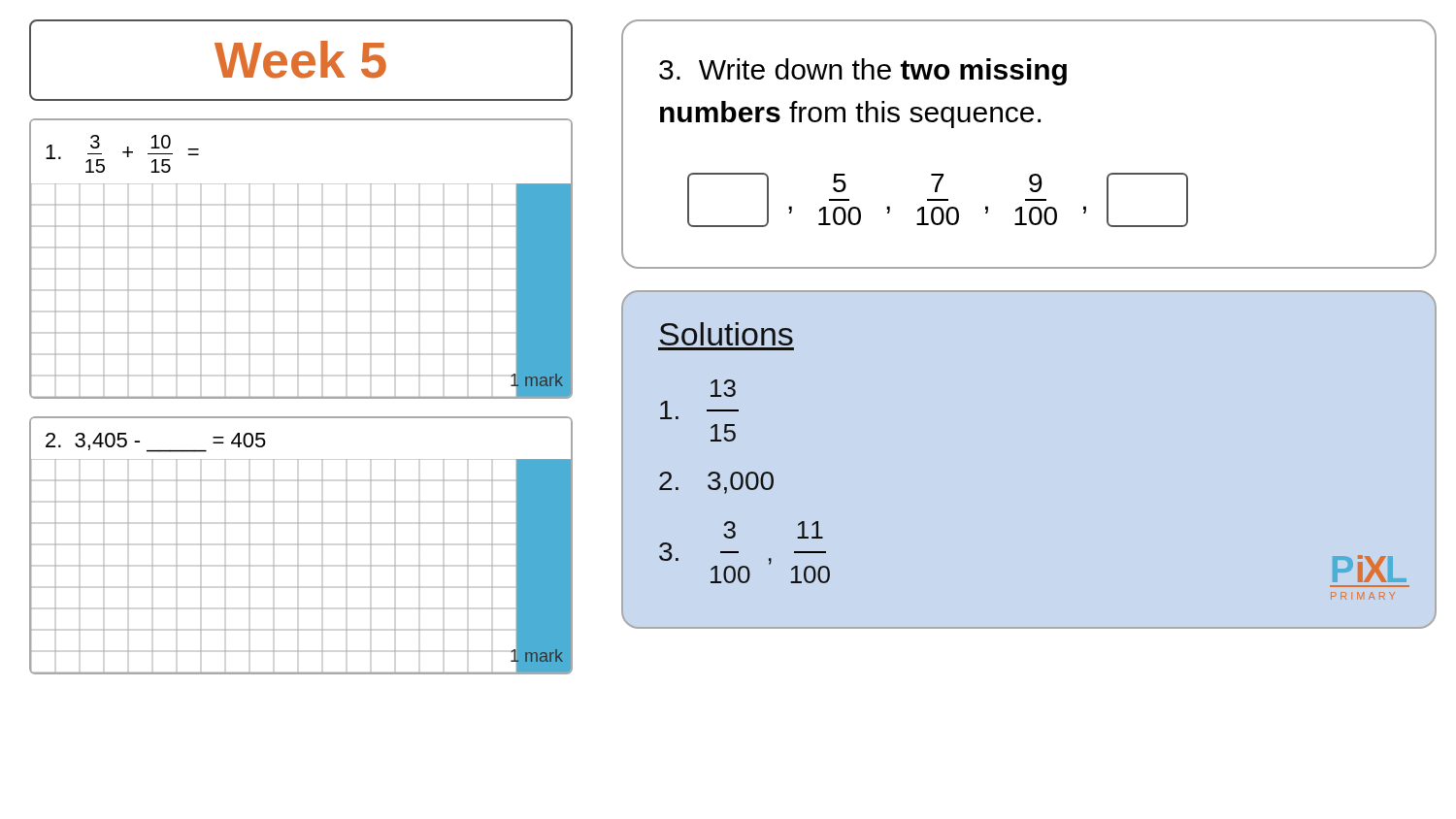Click on the table containing "Solutions 1. 13 15"
This screenshot has width=1456, height=819.
[1029, 460]
